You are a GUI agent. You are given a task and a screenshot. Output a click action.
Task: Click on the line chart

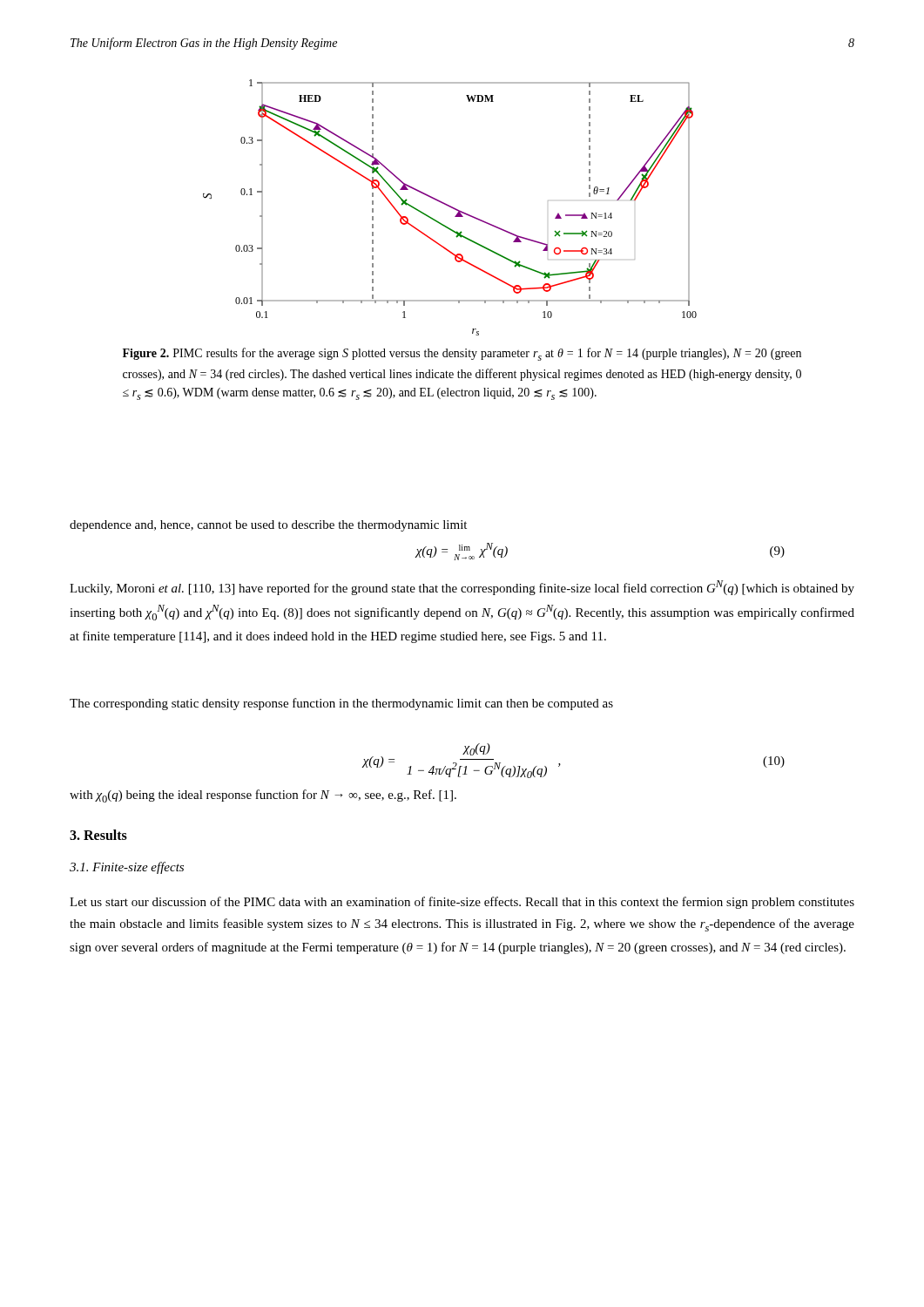462,235
